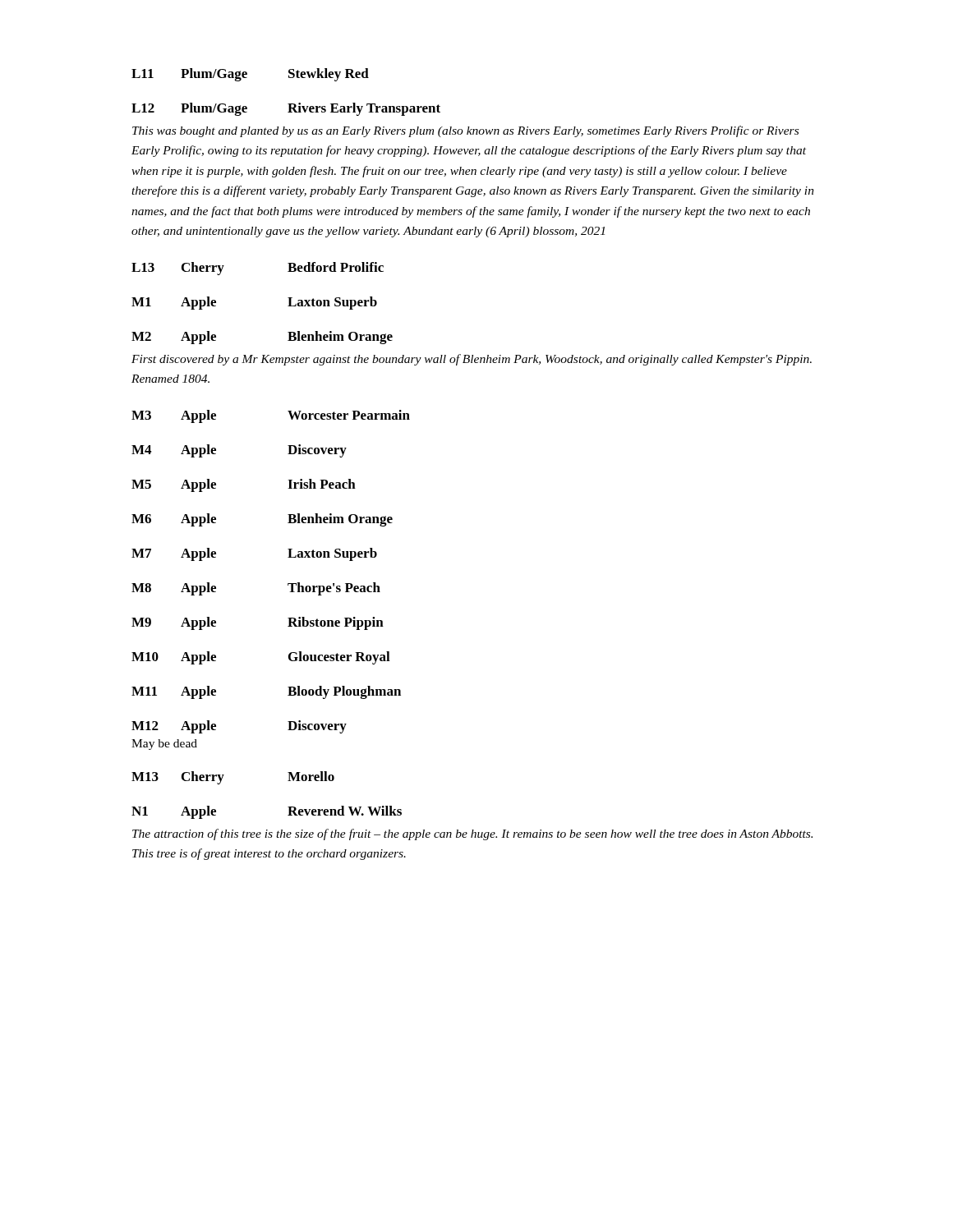953x1232 pixels.
Task: Locate the text block that reads "The attraction of this tree is the"
Action: click(x=473, y=843)
